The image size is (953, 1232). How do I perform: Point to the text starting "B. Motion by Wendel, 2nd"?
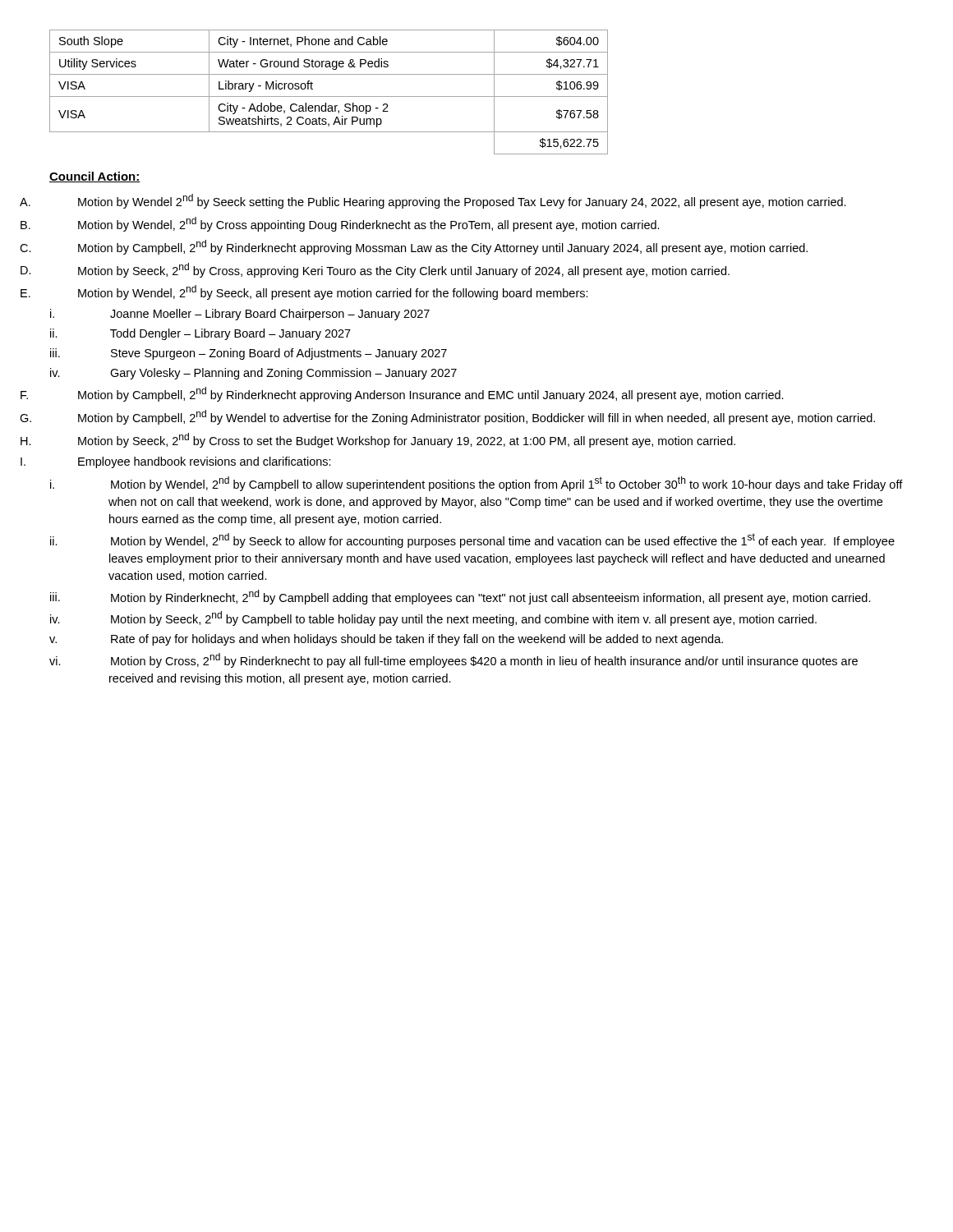[x=355, y=224]
